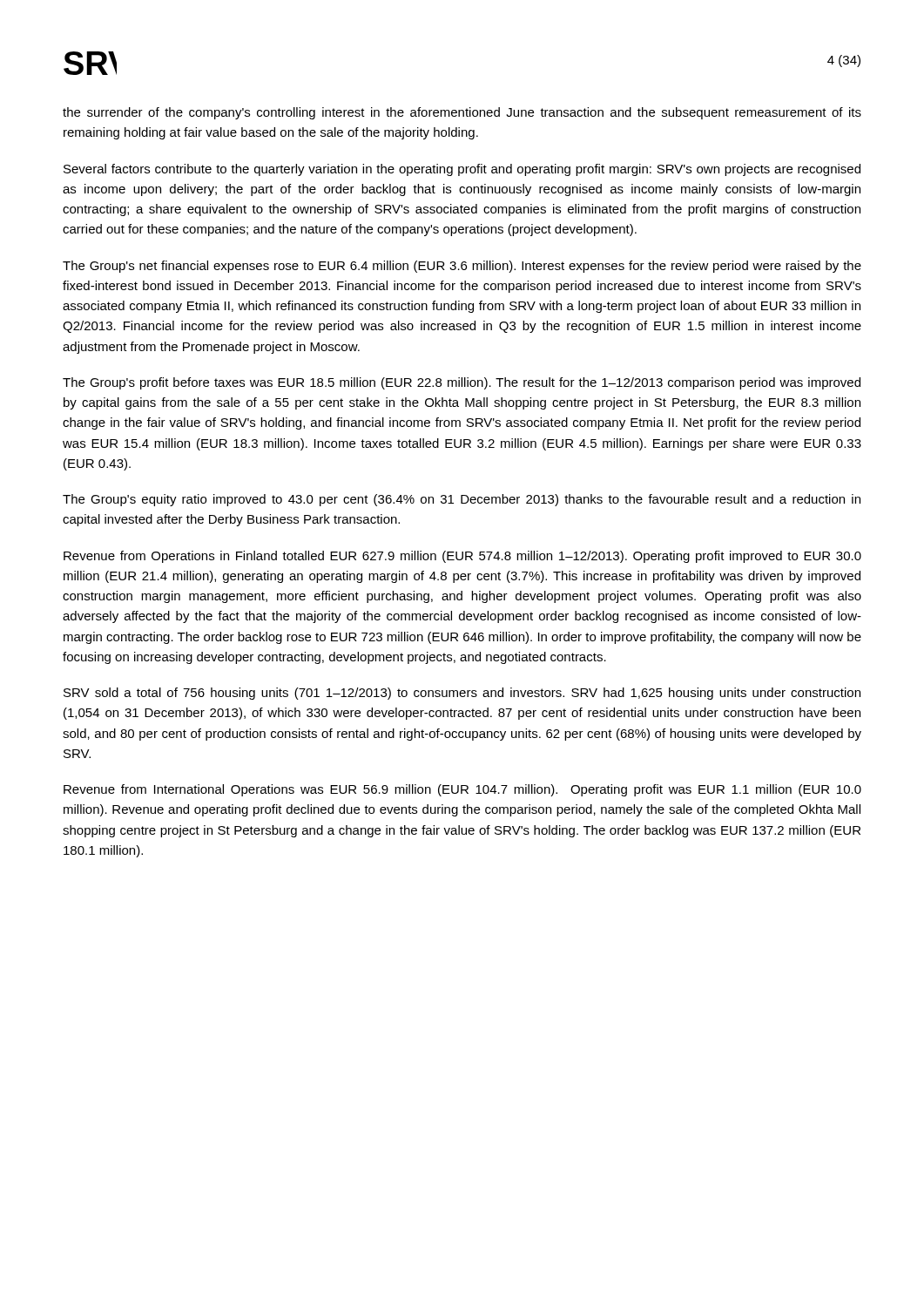Point to the element starting "The Group's equity ratio improved"

(462, 509)
